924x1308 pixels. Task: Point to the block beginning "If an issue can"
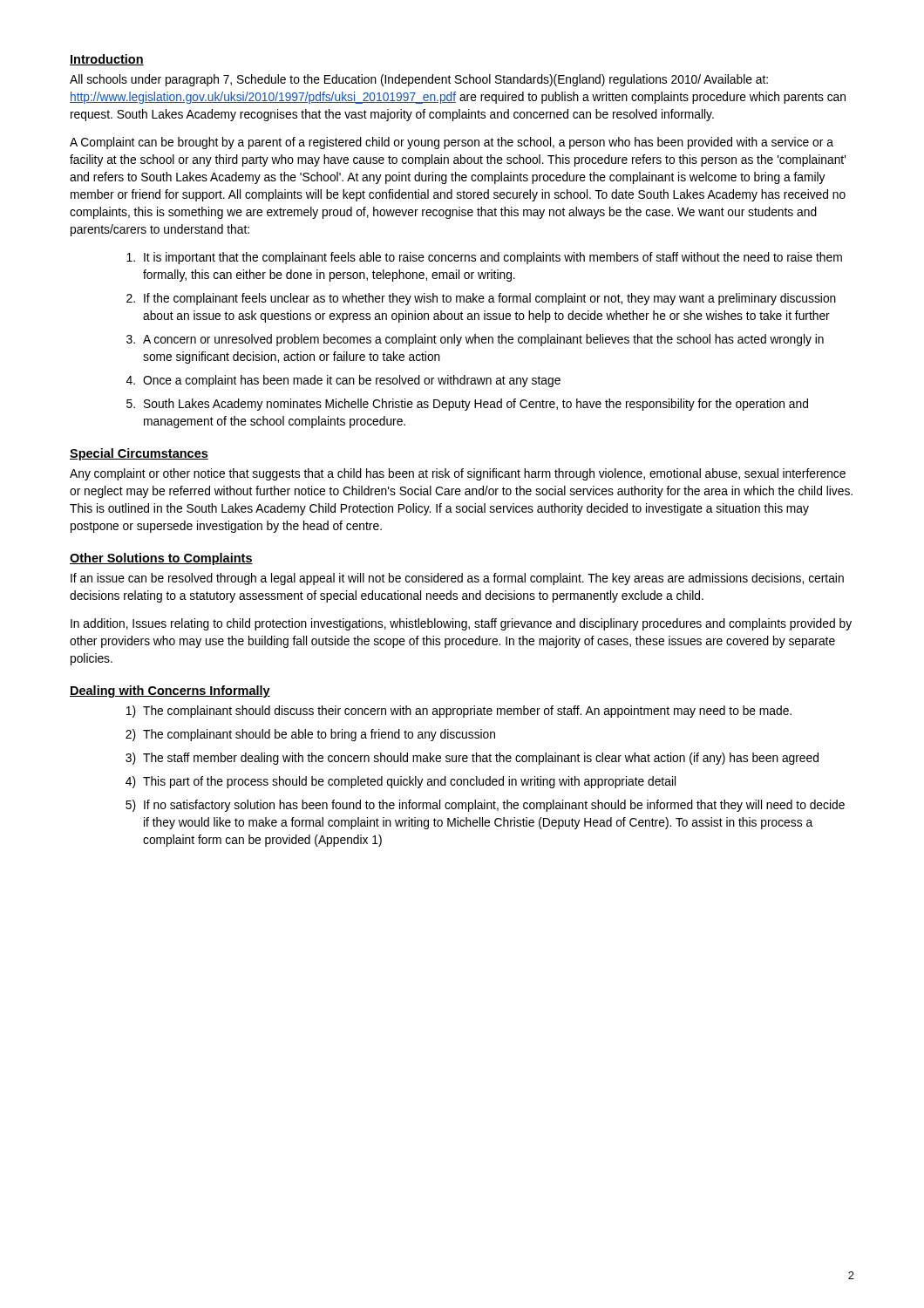pyautogui.click(x=457, y=587)
